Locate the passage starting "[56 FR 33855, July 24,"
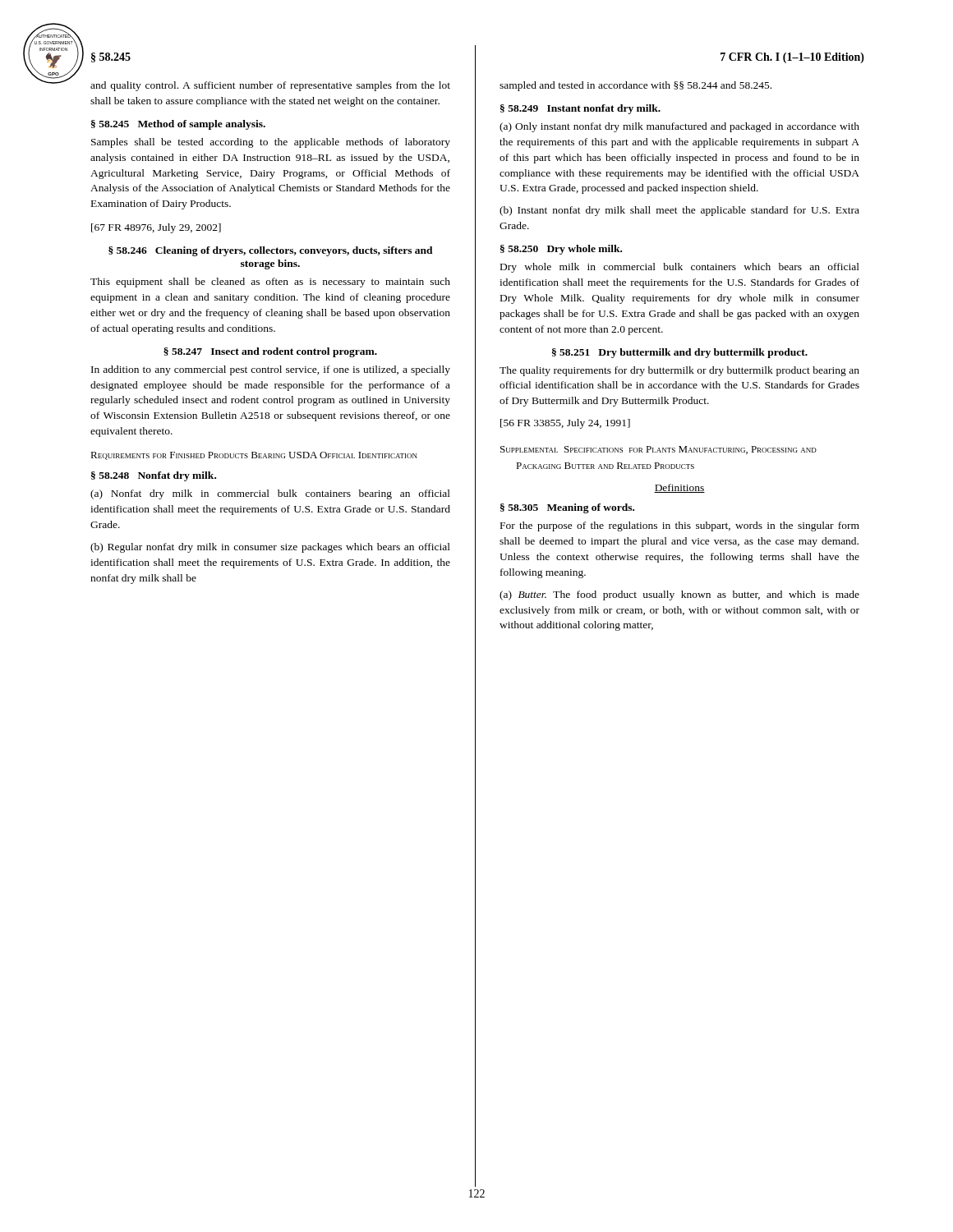The height and width of the screenshot is (1232, 953). pos(565,423)
